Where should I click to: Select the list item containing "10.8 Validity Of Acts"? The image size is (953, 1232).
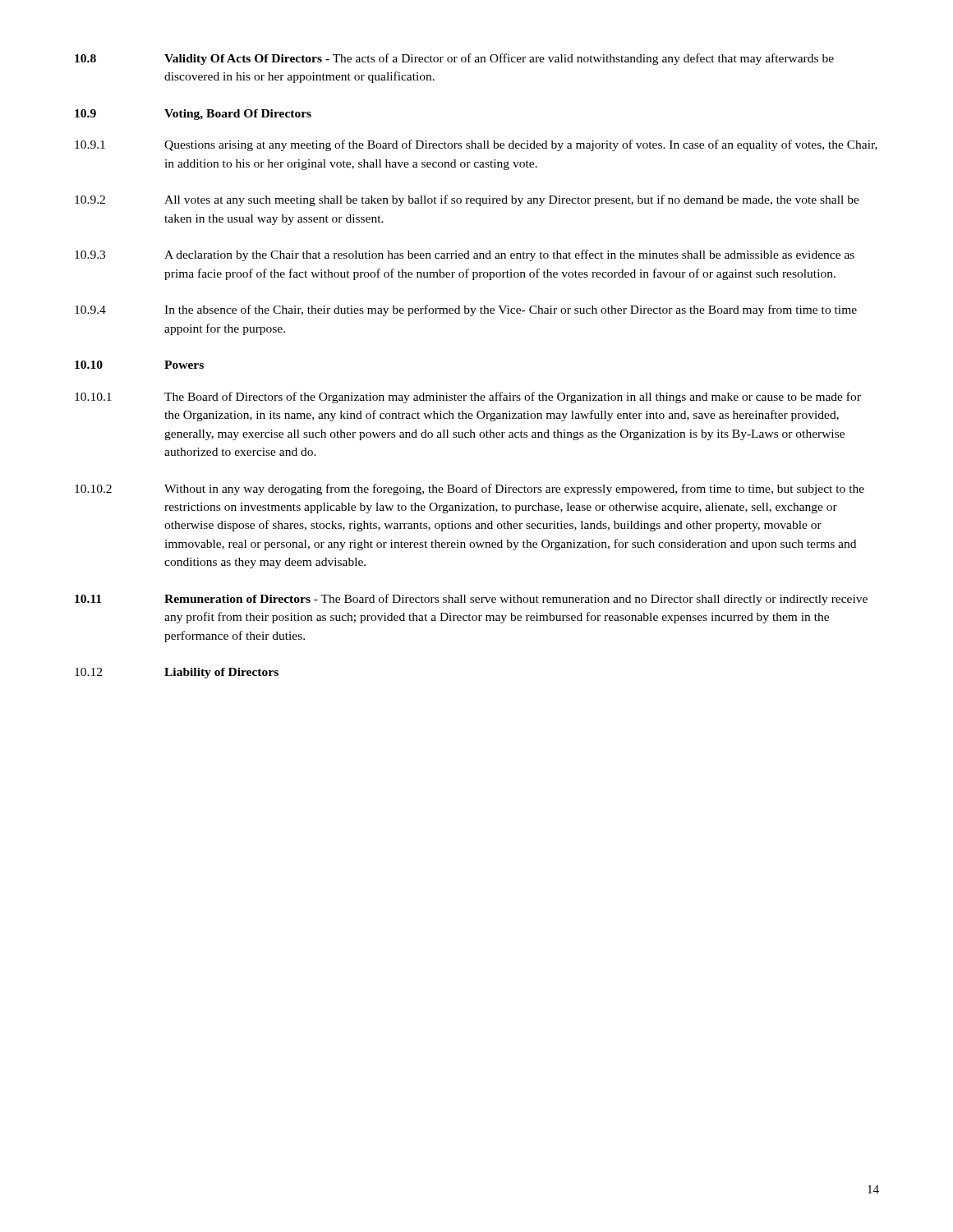click(476, 68)
